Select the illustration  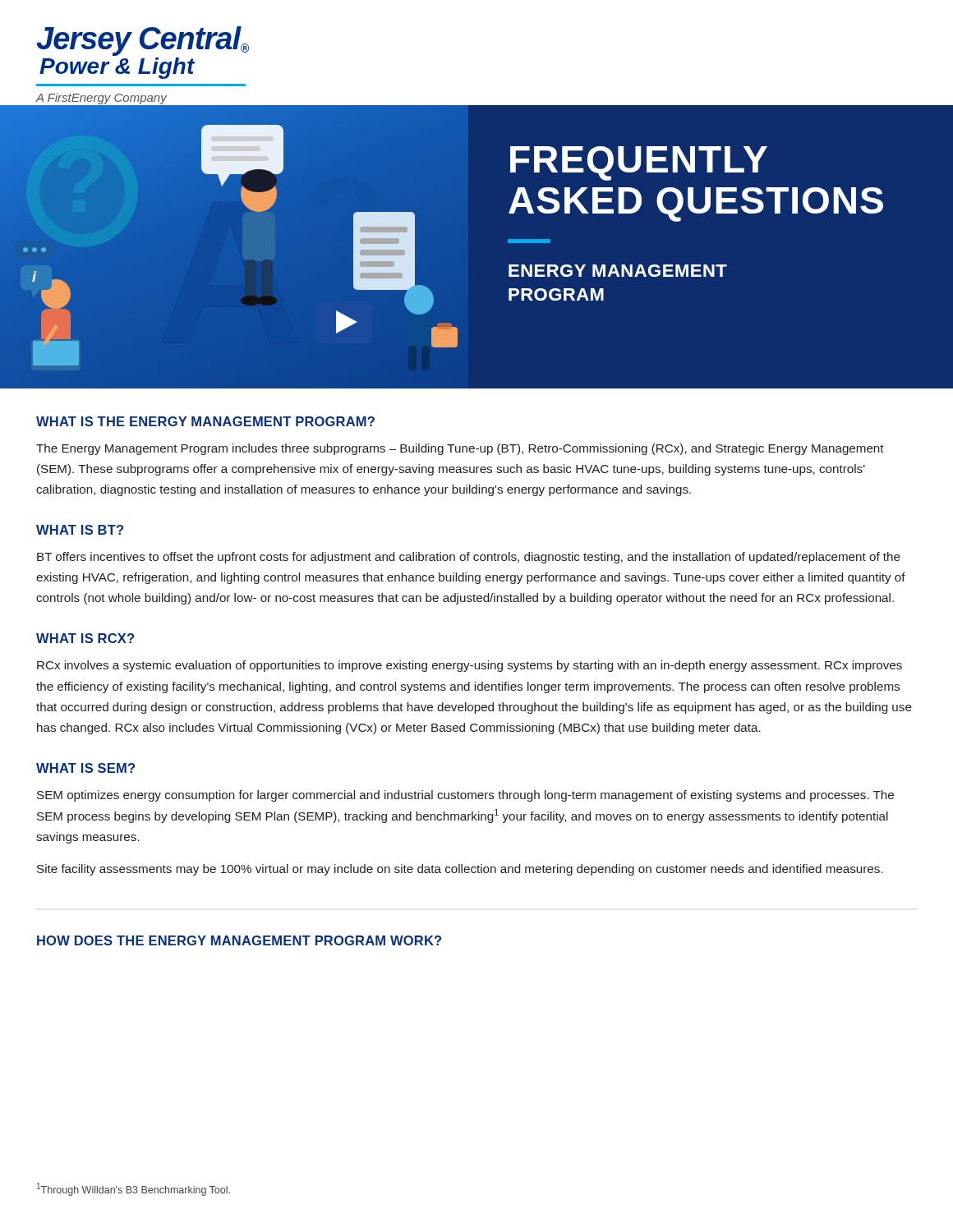tap(476, 247)
